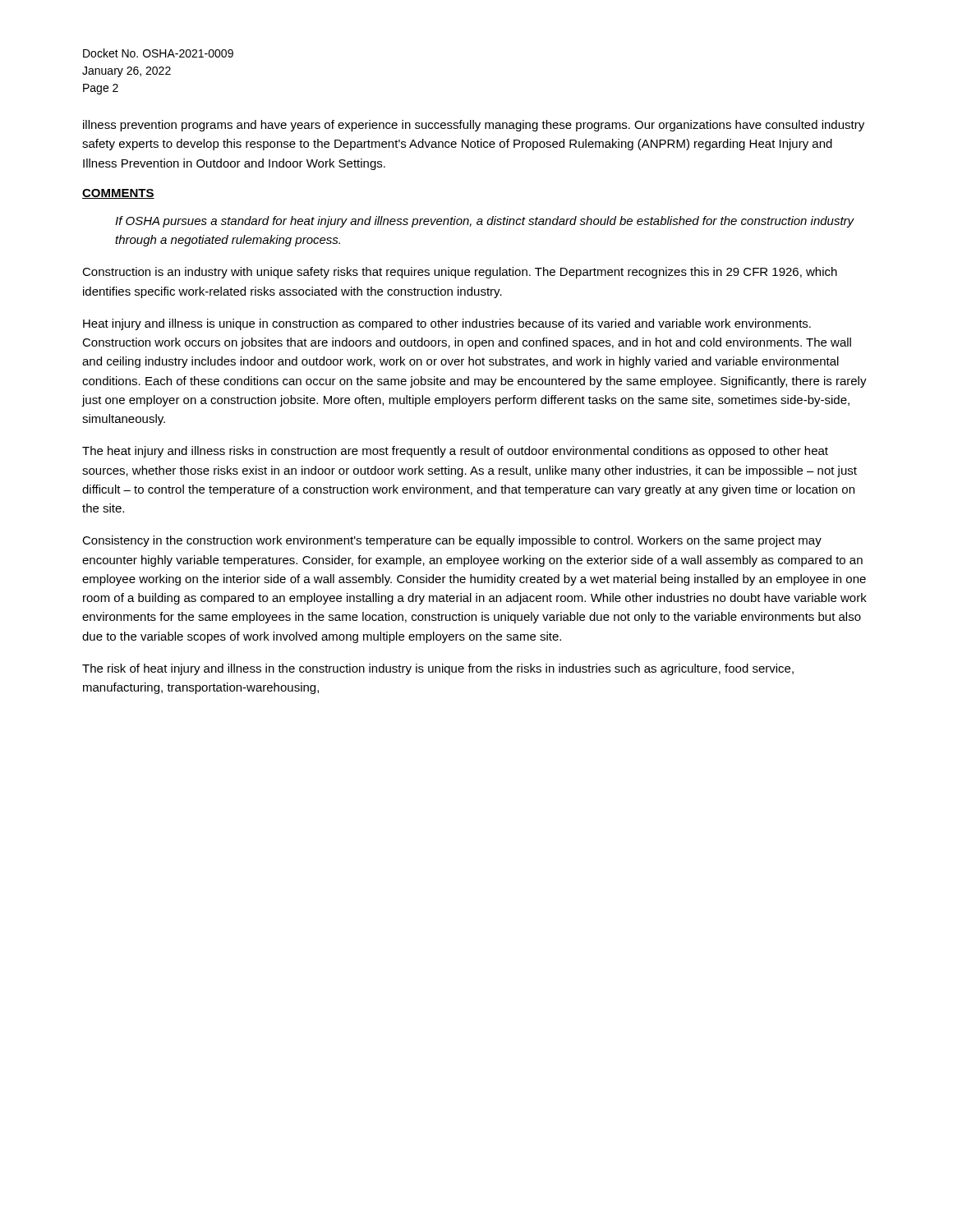953x1232 pixels.
Task: Point to the region starting "If OSHA pursues a standard"
Action: coord(484,230)
